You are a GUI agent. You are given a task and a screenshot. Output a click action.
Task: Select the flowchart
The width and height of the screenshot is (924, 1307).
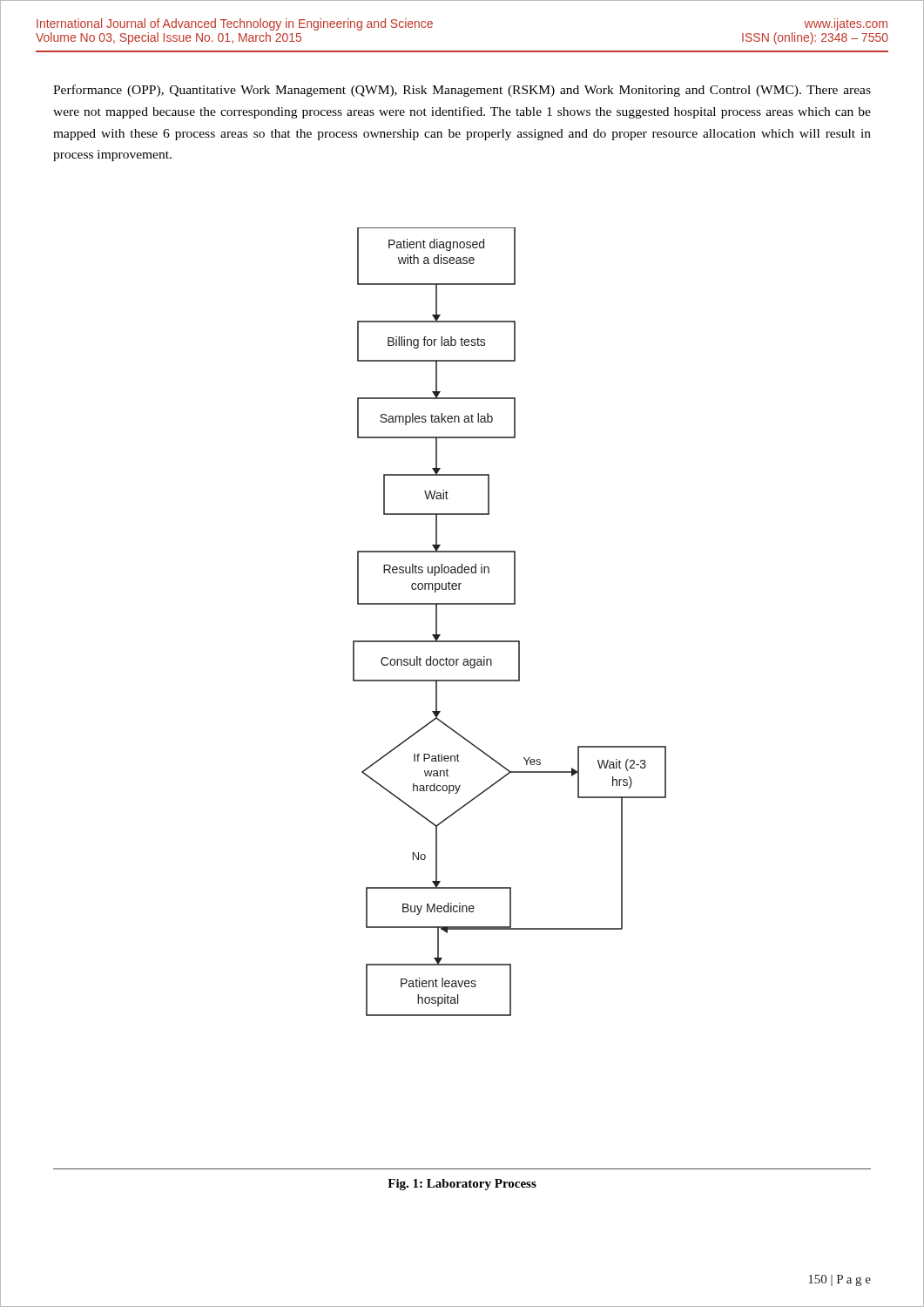462,691
